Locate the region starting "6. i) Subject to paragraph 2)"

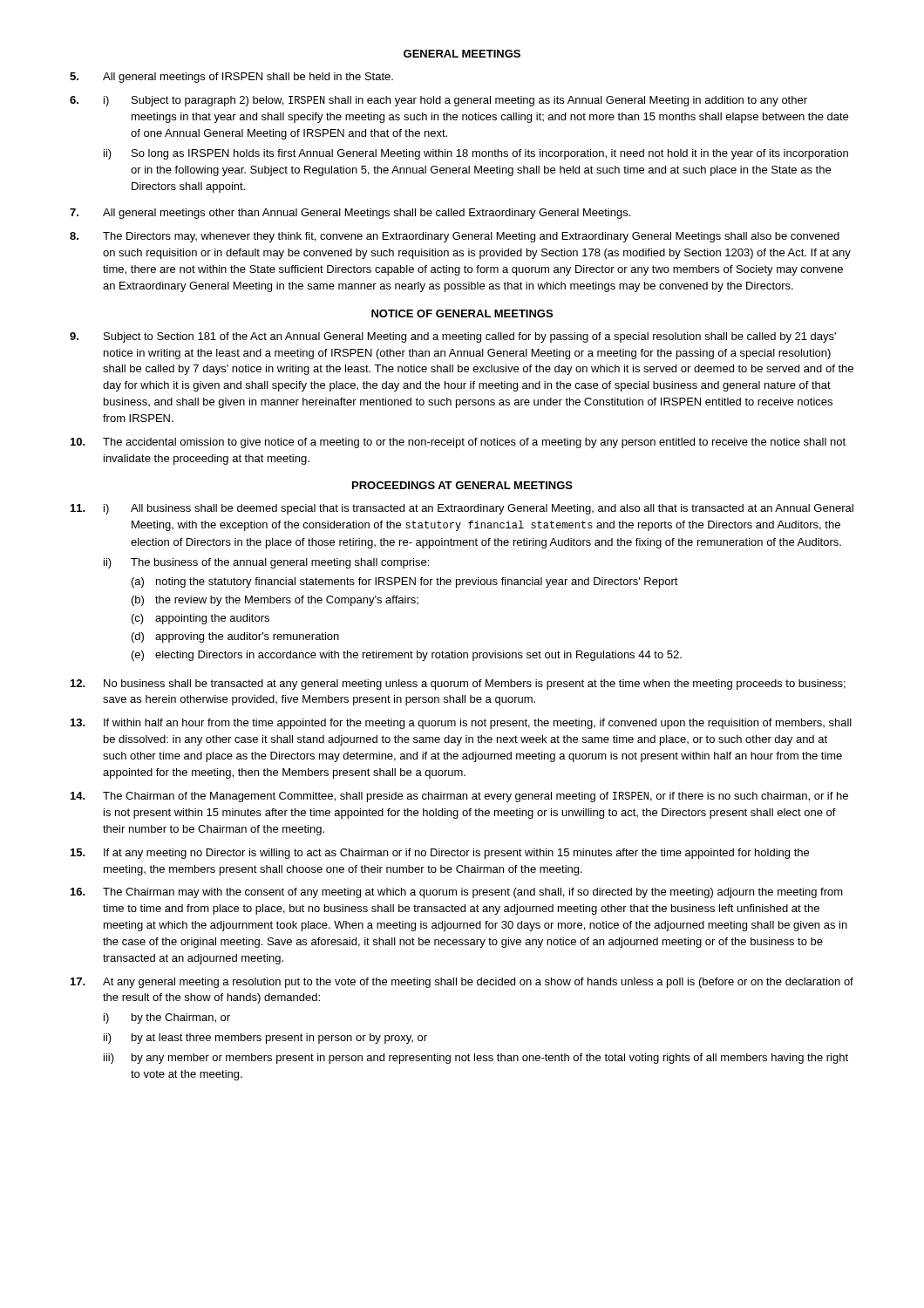click(x=462, y=145)
